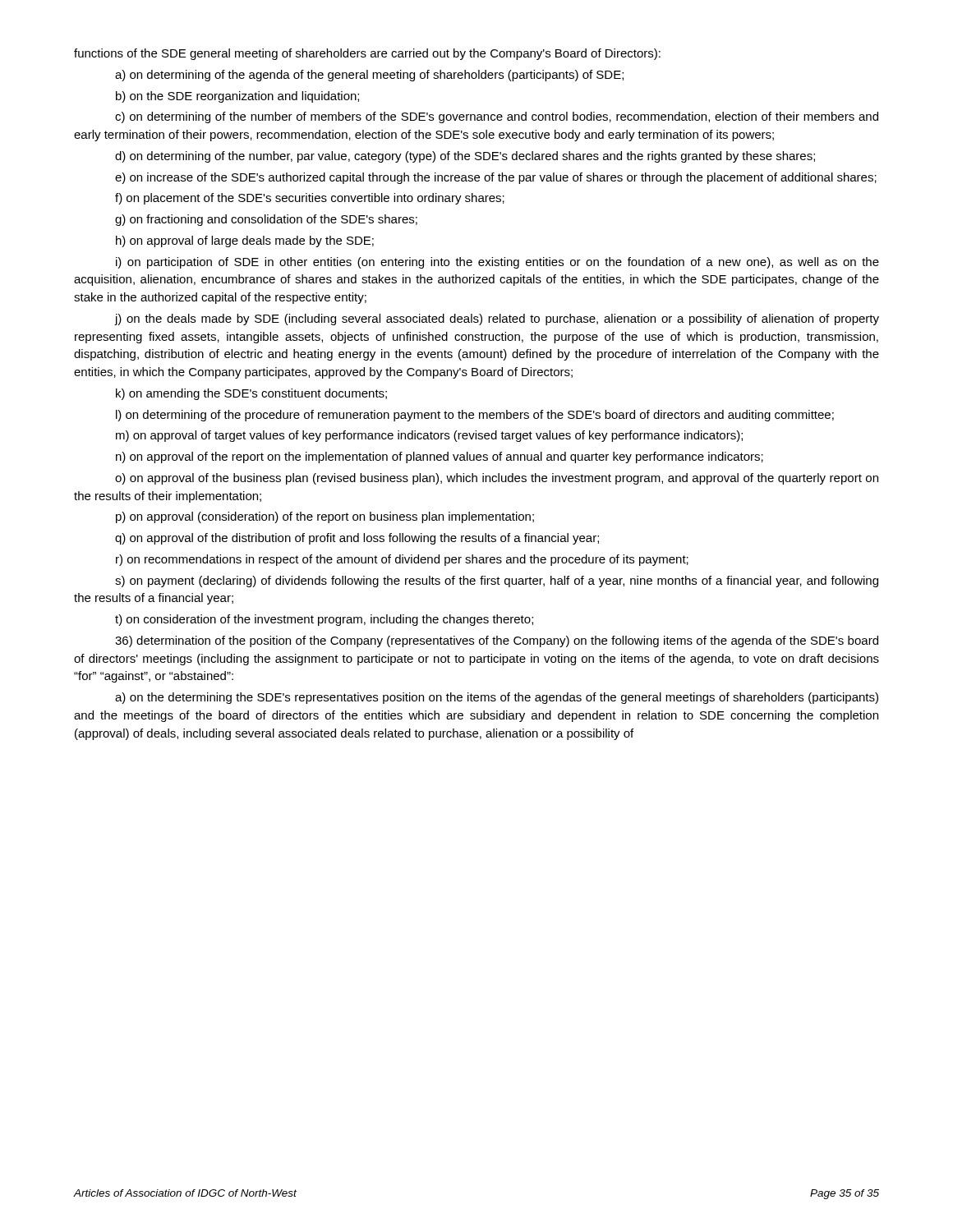Viewport: 953px width, 1232px height.
Task: Select the passage starting "q) on approval of"
Action: (x=476, y=538)
